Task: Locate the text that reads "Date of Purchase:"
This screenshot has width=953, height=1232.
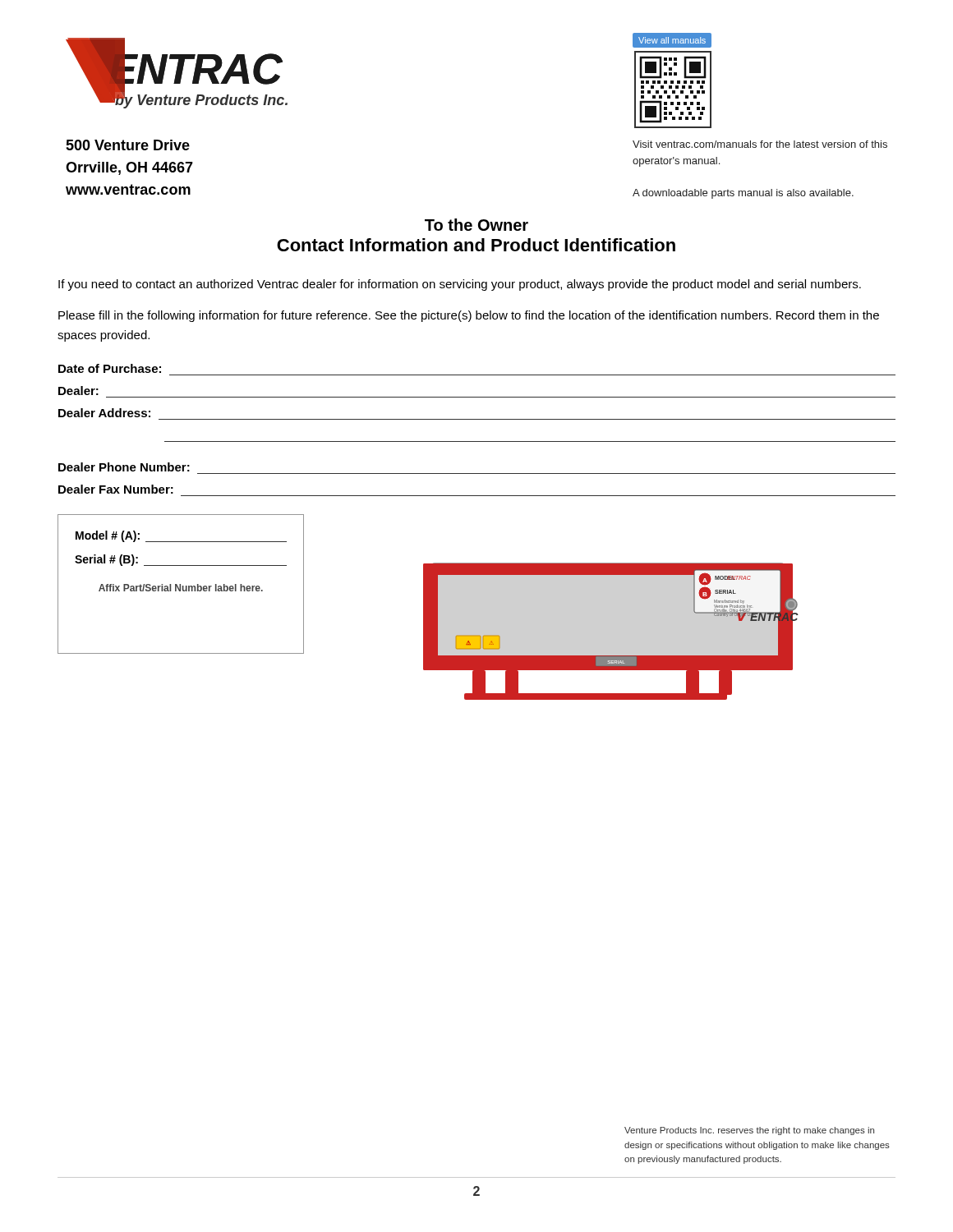Action: tap(476, 368)
